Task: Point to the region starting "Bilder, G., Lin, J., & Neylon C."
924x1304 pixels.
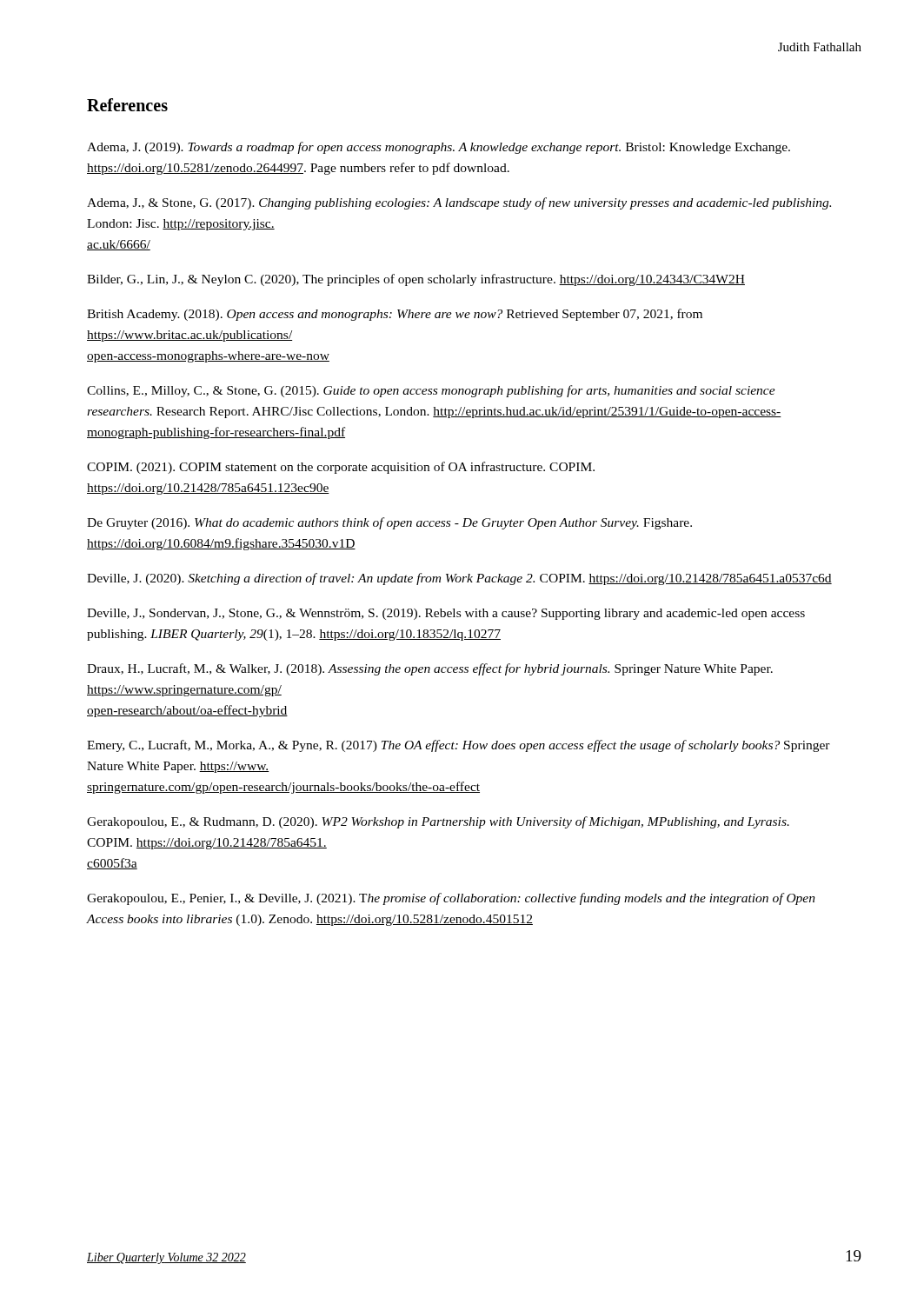Action: pyautogui.click(x=416, y=279)
